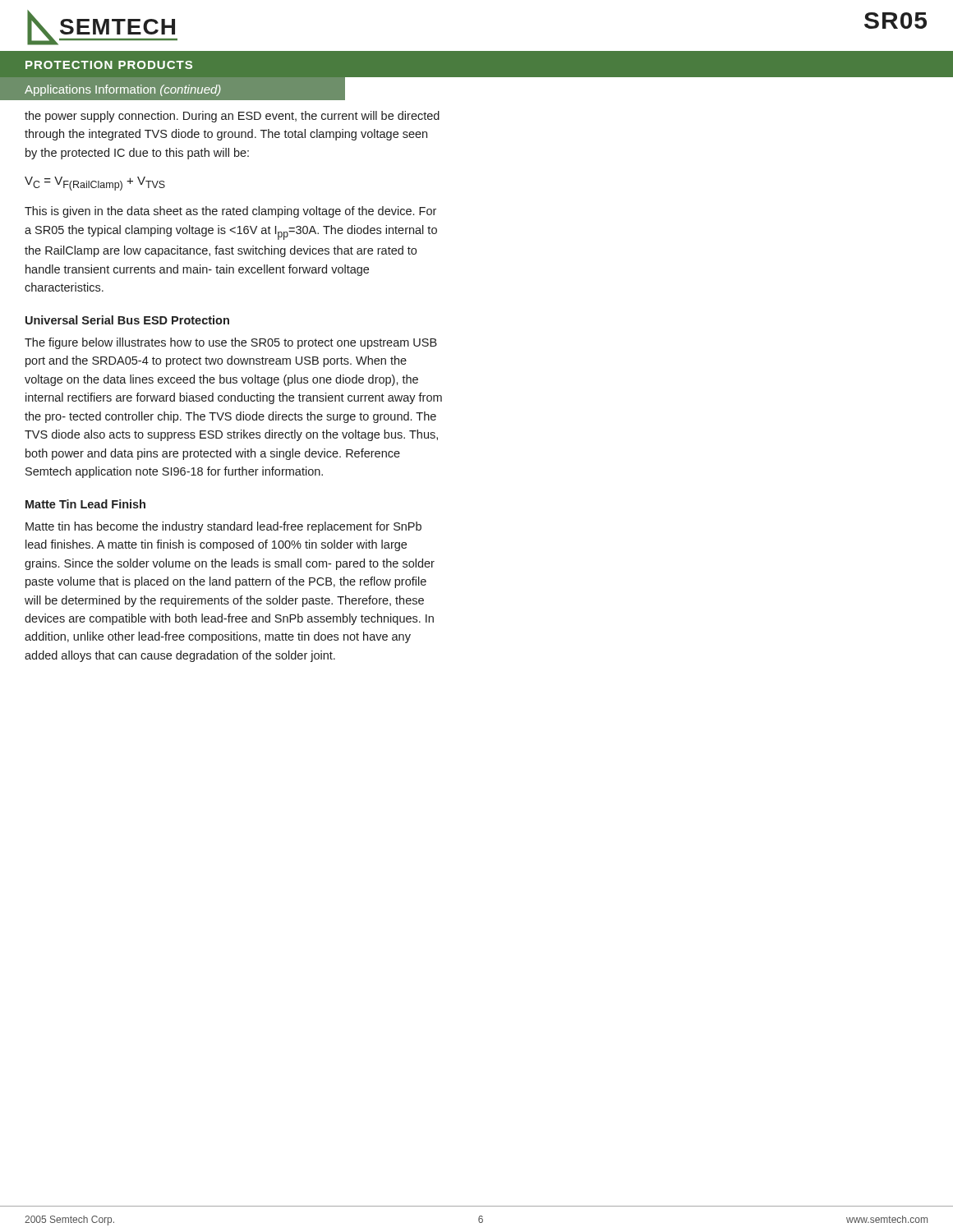Select the element starting "Matte tin has"
Viewport: 953px width, 1232px height.
point(234,591)
